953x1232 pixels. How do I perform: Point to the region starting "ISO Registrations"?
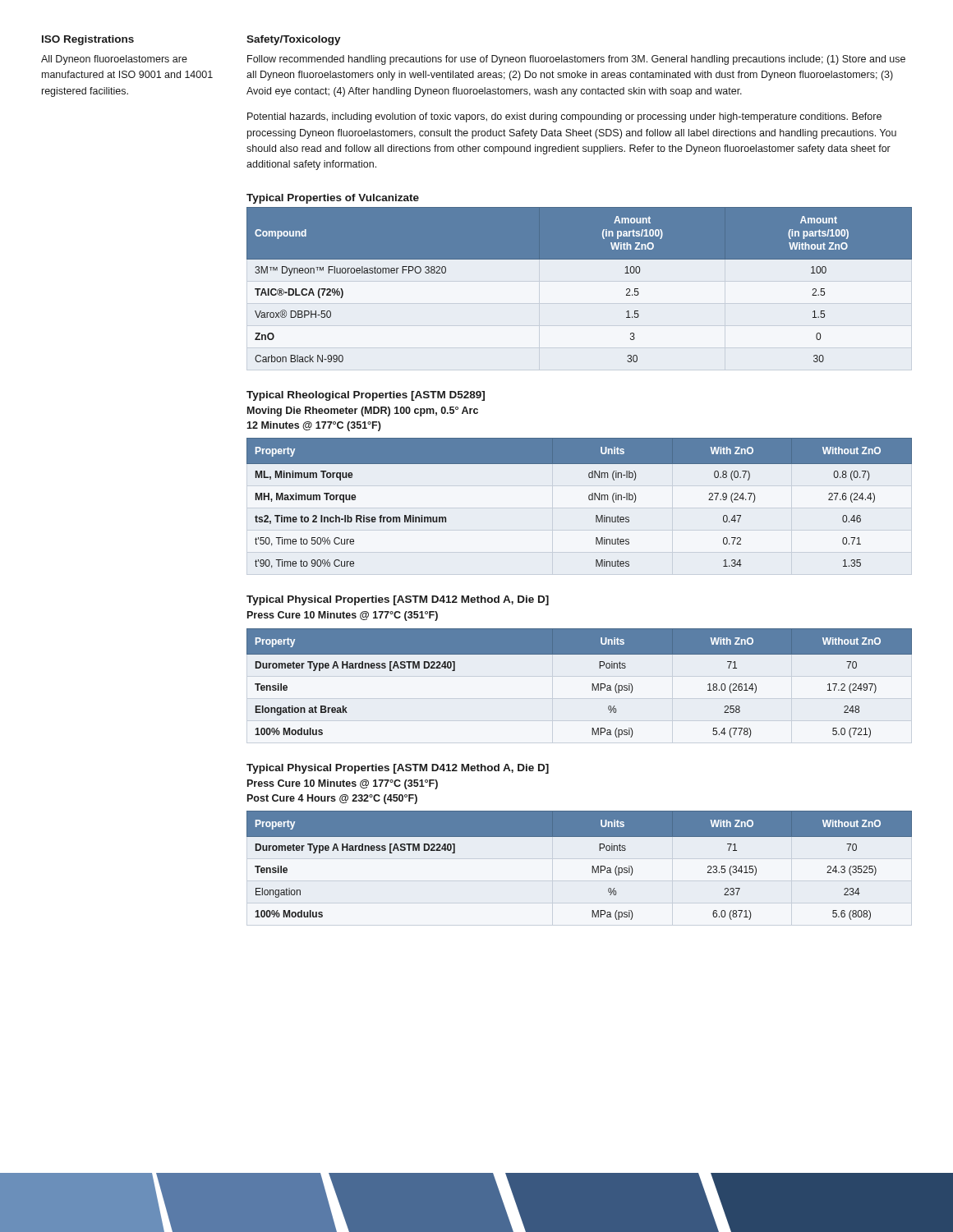pyautogui.click(x=88, y=39)
